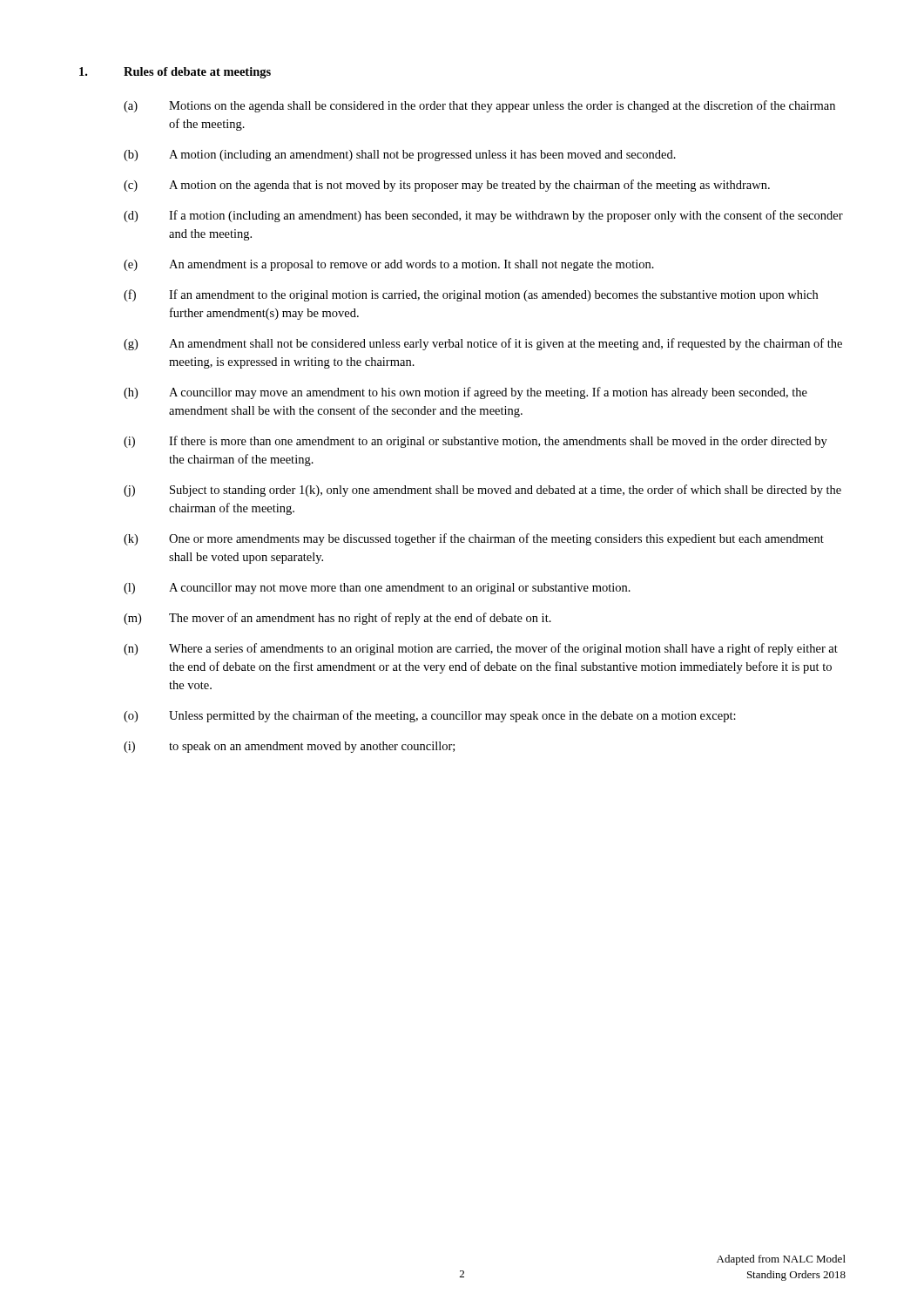Locate the block of text that opens with "(a) Motions on the agenda"
924x1307 pixels.
[x=485, y=115]
